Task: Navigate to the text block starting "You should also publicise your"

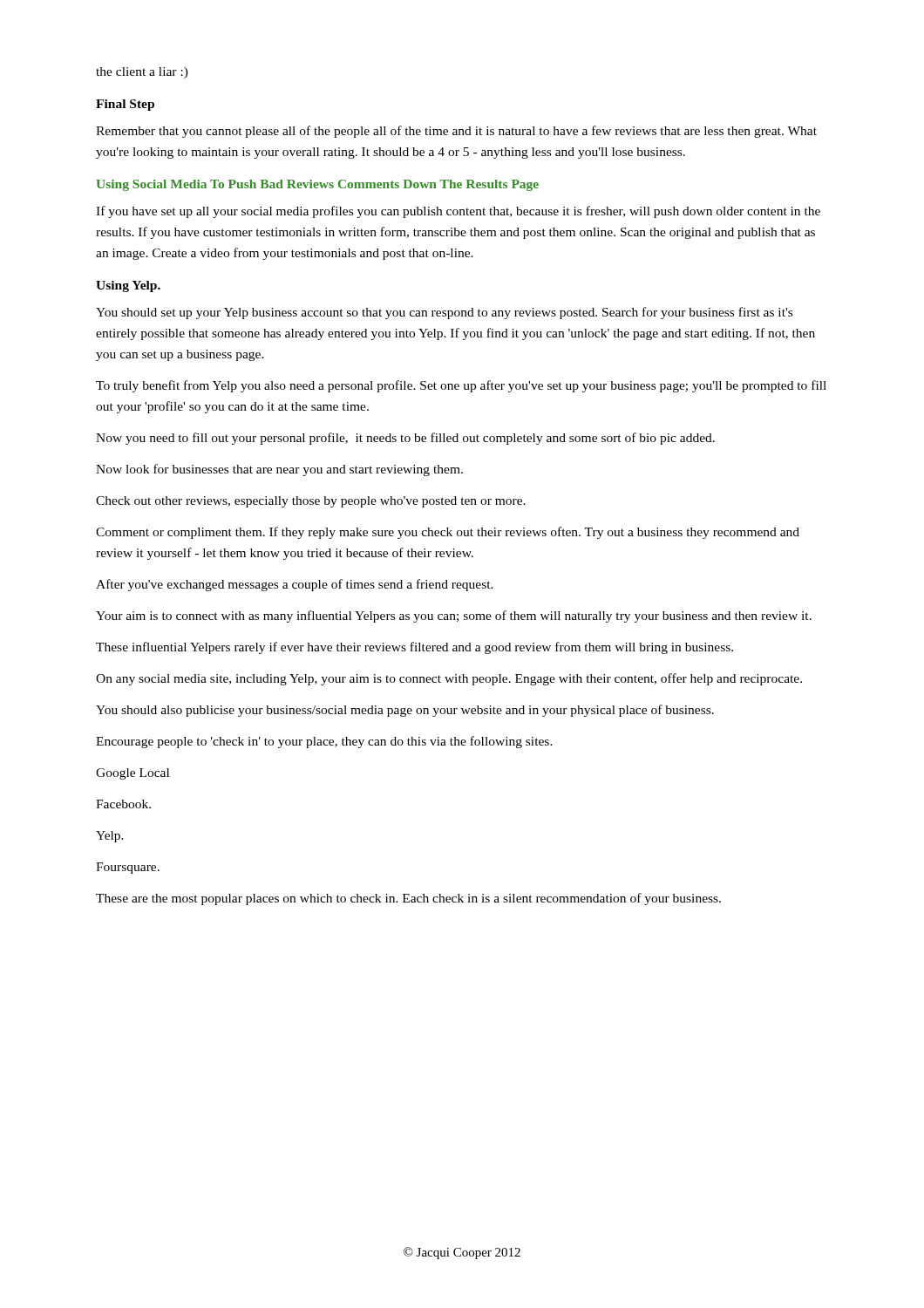Action: 405,710
